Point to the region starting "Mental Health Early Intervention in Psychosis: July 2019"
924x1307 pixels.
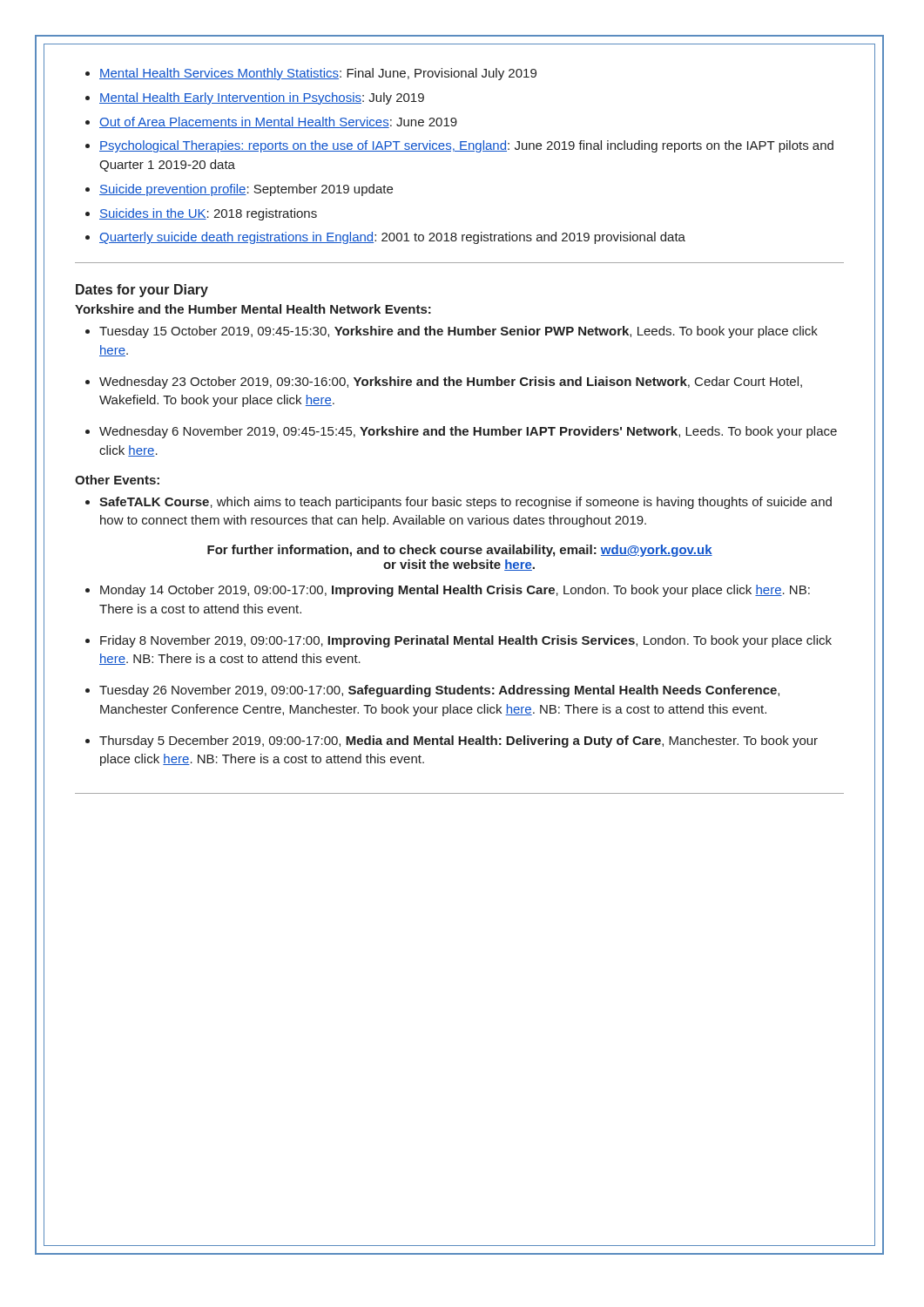[x=262, y=97]
